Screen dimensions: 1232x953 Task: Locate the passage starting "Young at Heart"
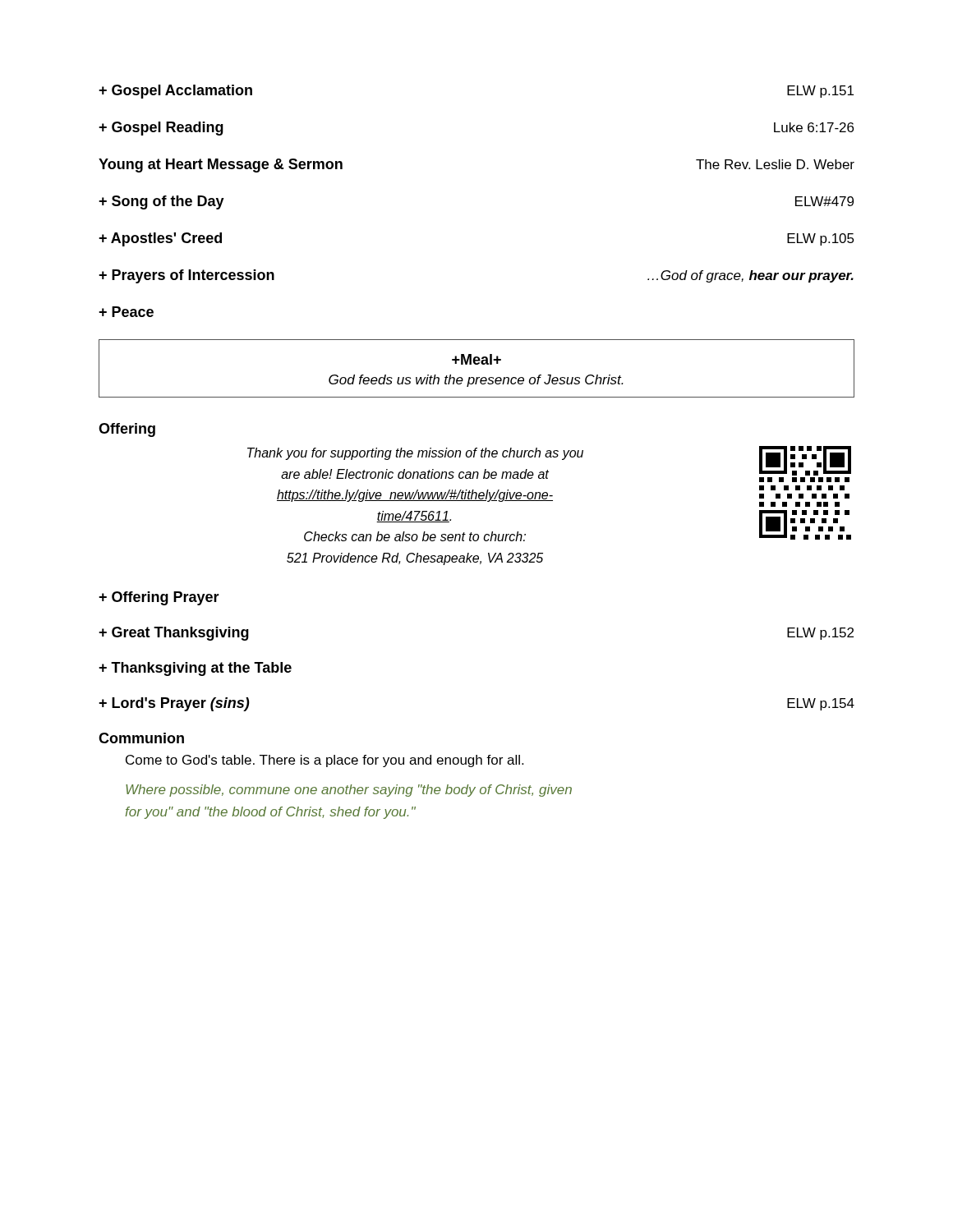pyautogui.click(x=223, y=165)
